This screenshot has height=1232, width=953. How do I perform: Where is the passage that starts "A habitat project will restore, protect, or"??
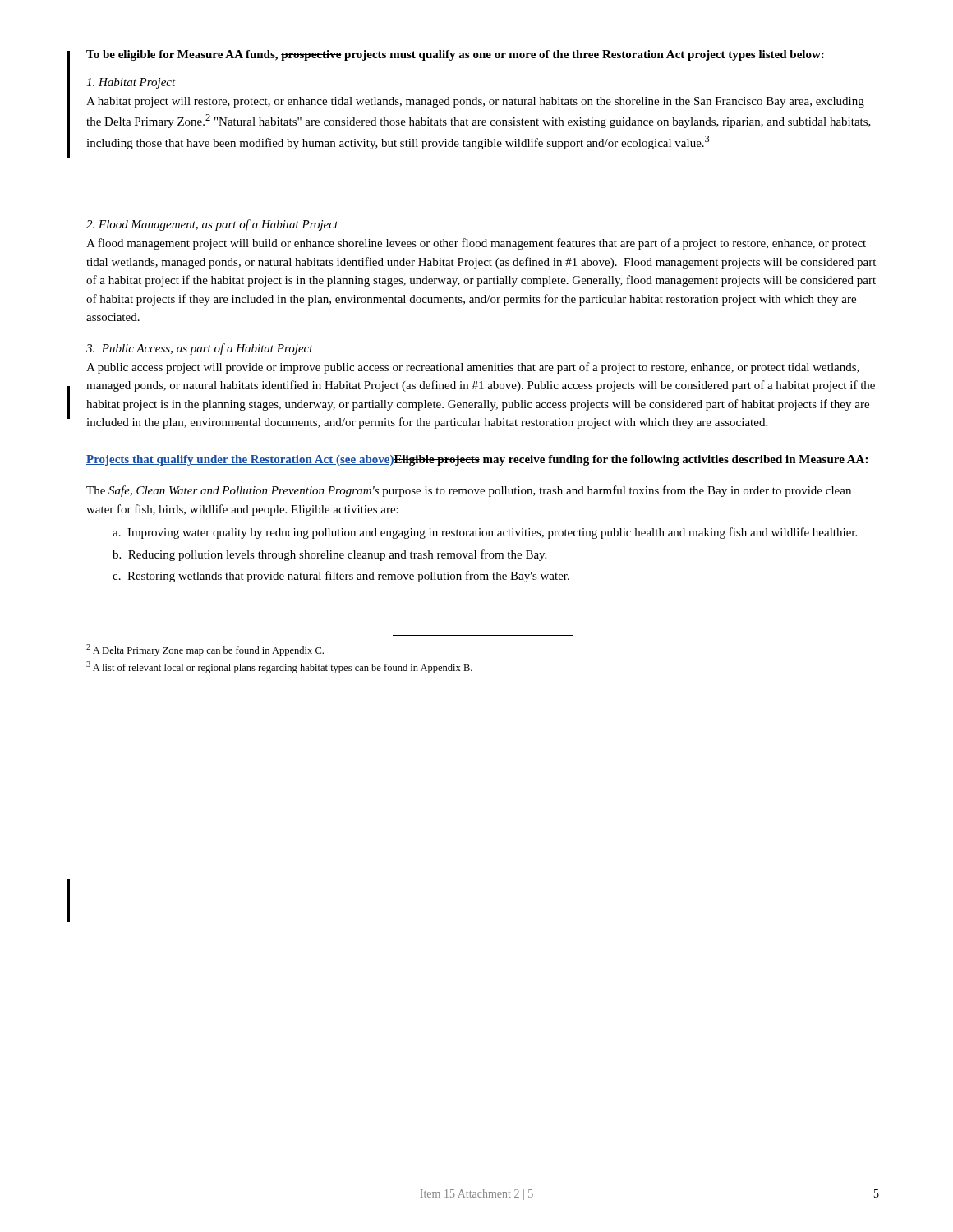479,122
